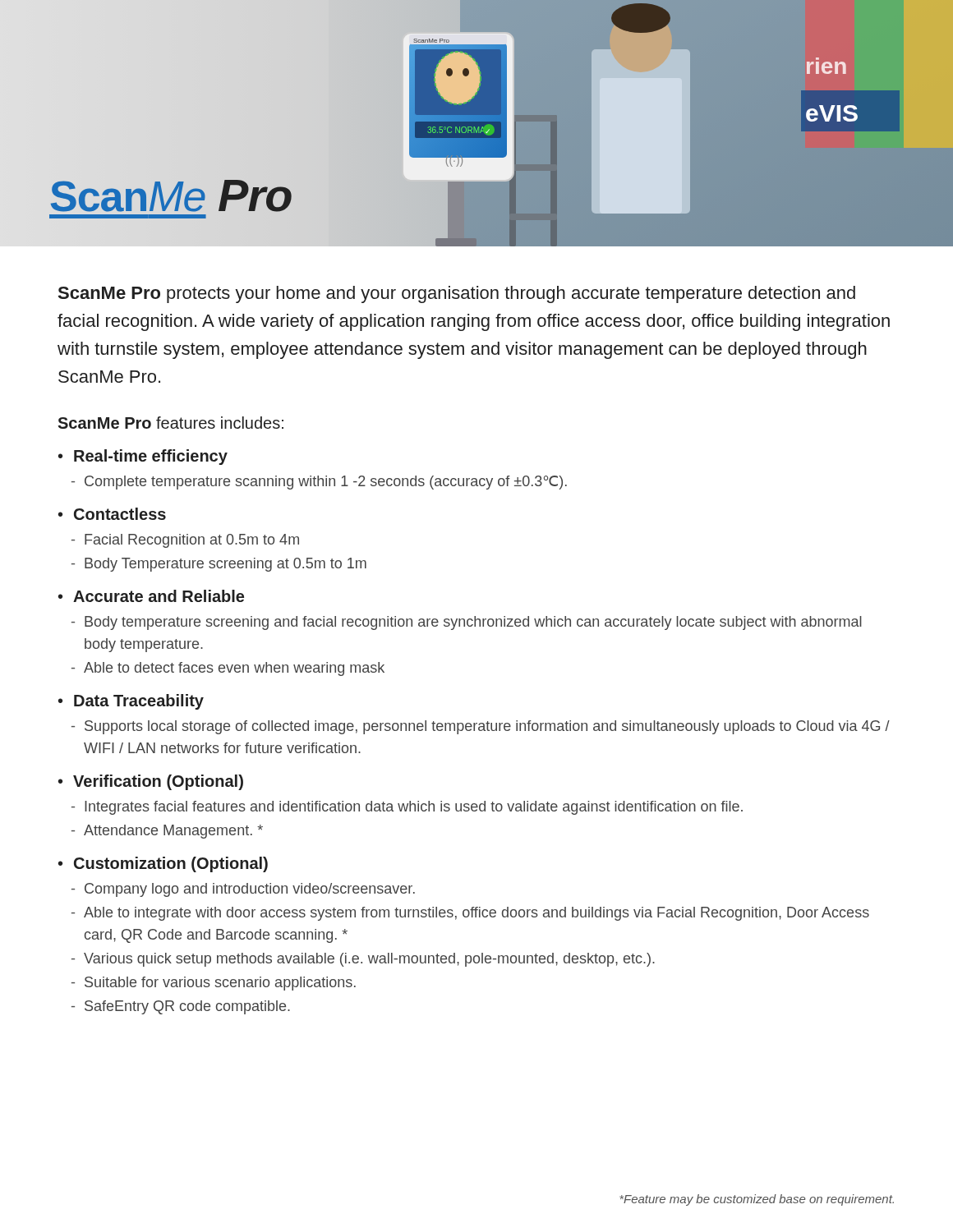Locate the list item that says "• Verification (Optional)"
The height and width of the screenshot is (1232, 953).
coord(151,781)
